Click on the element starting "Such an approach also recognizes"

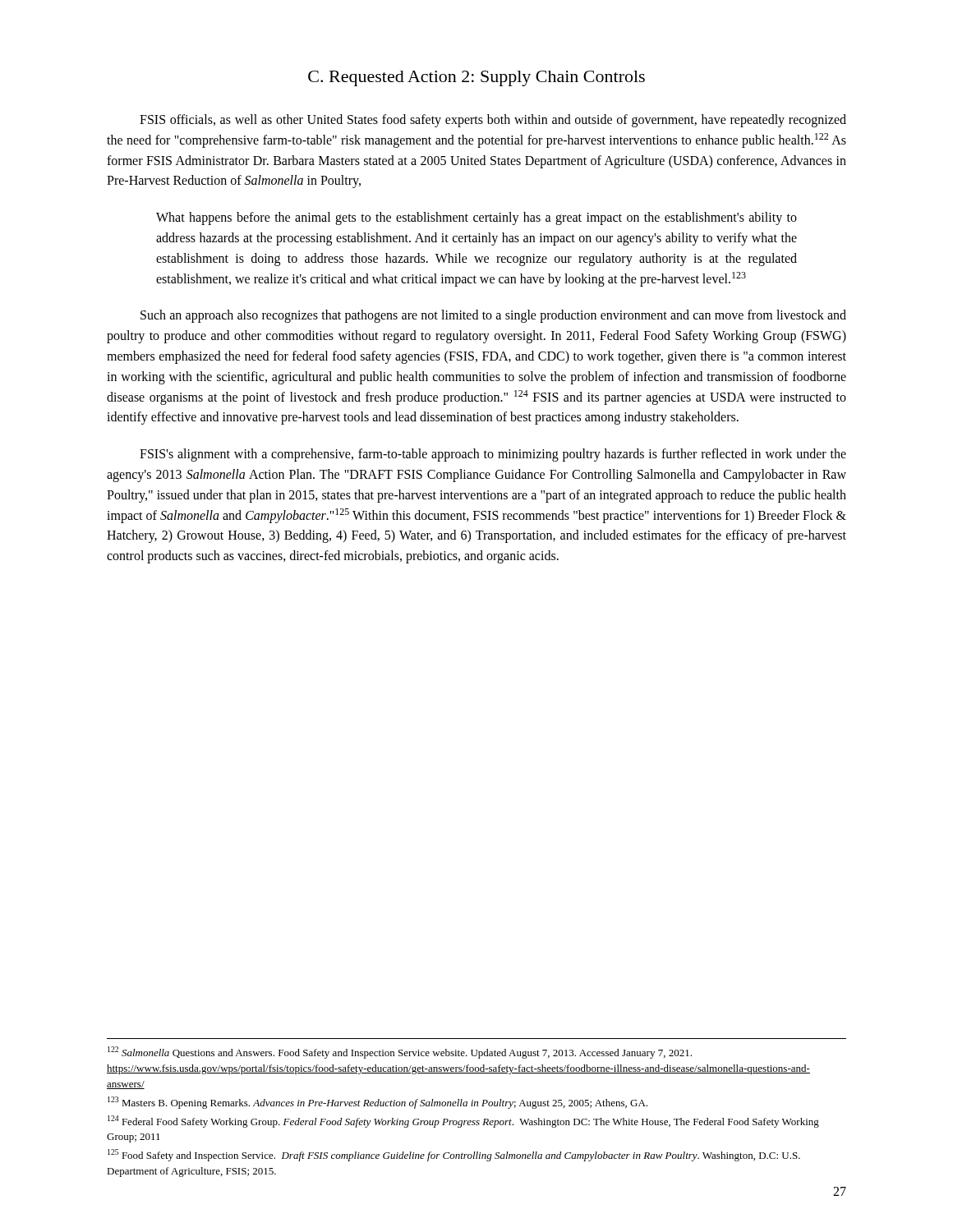pos(476,367)
